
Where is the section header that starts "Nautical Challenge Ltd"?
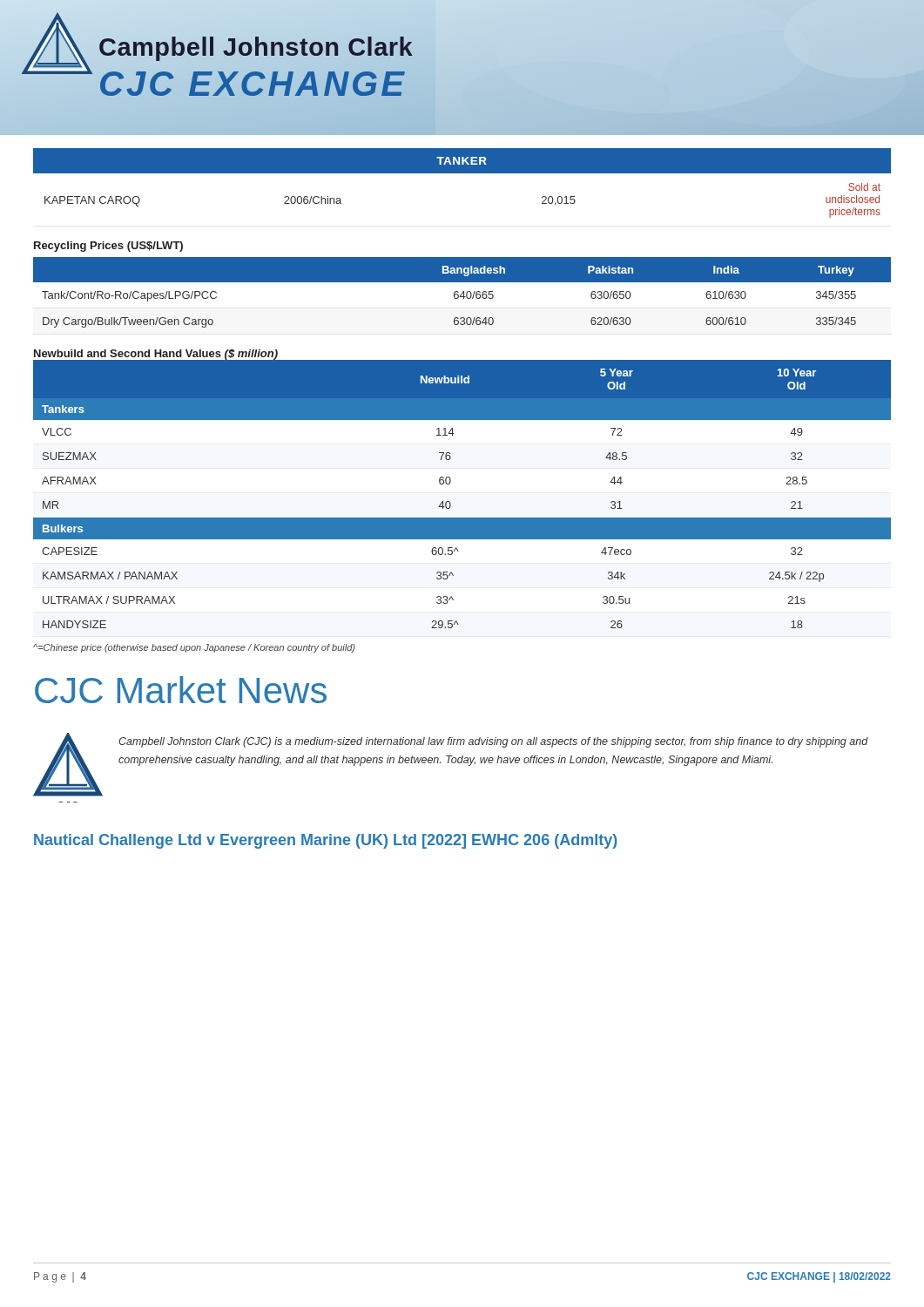point(325,840)
